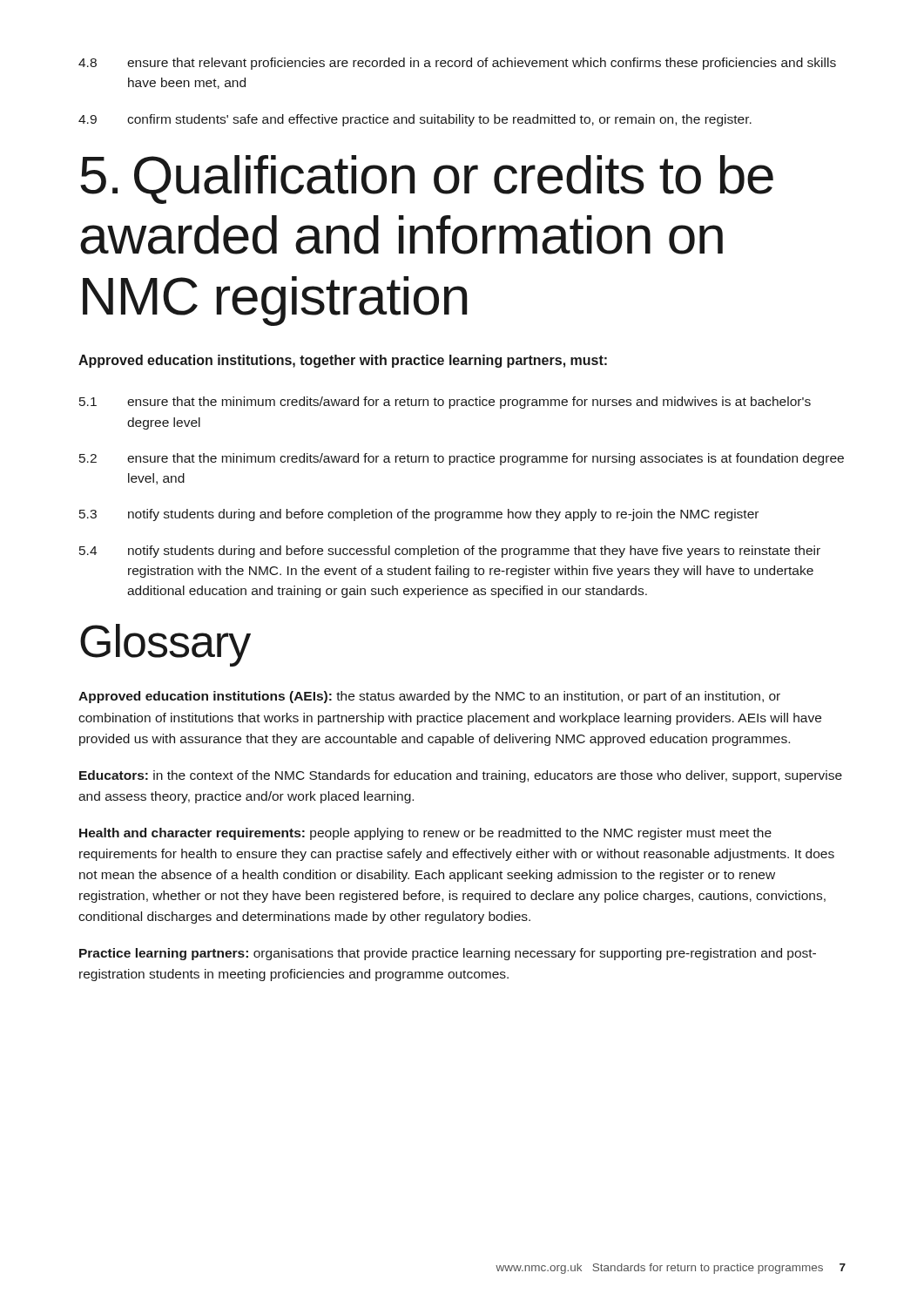The width and height of the screenshot is (924, 1307).
Task: Find the block on this page that starts "5.3 notify students"
Action: (462, 514)
